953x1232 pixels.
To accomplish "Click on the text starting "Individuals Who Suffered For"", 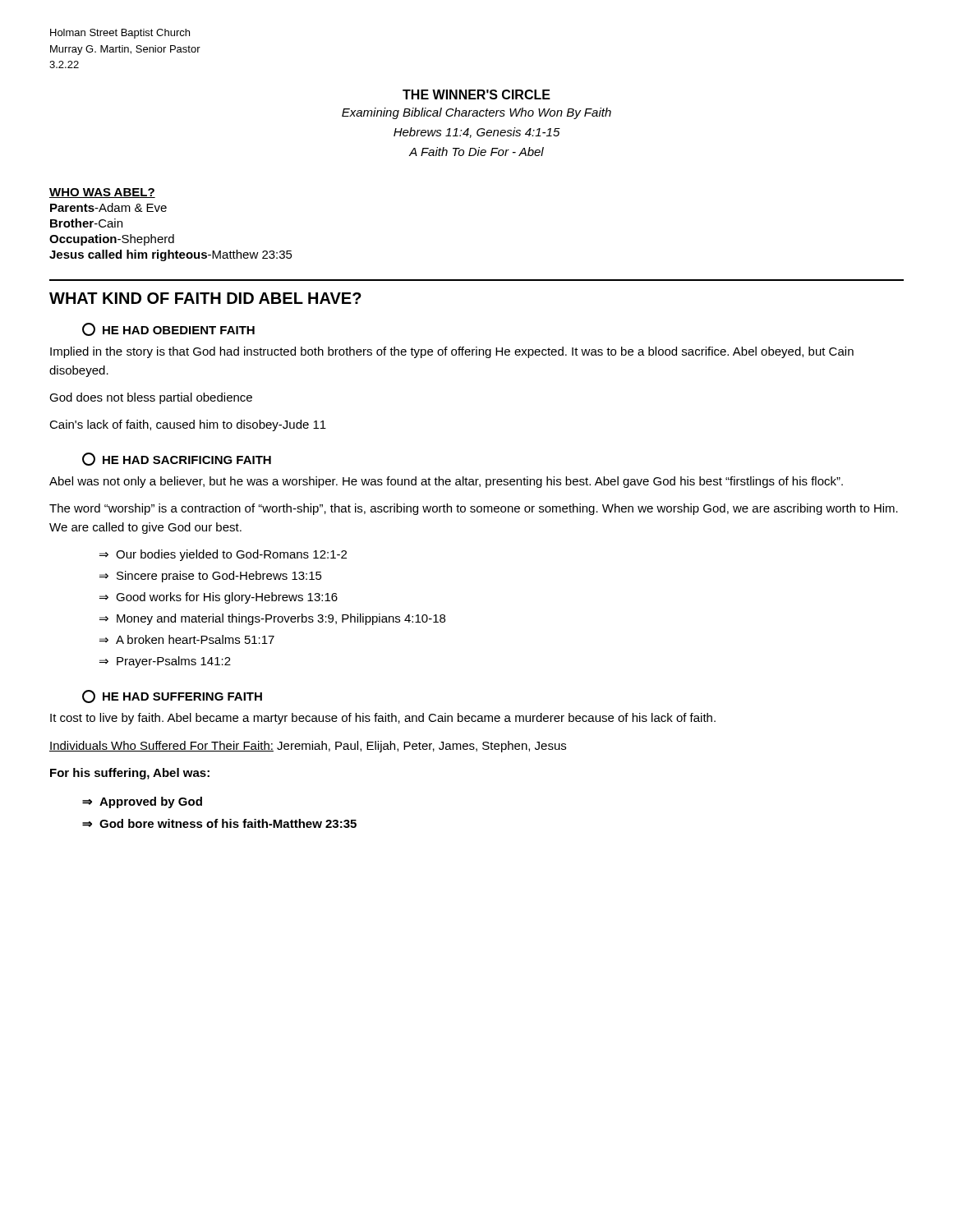I will click(308, 745).
